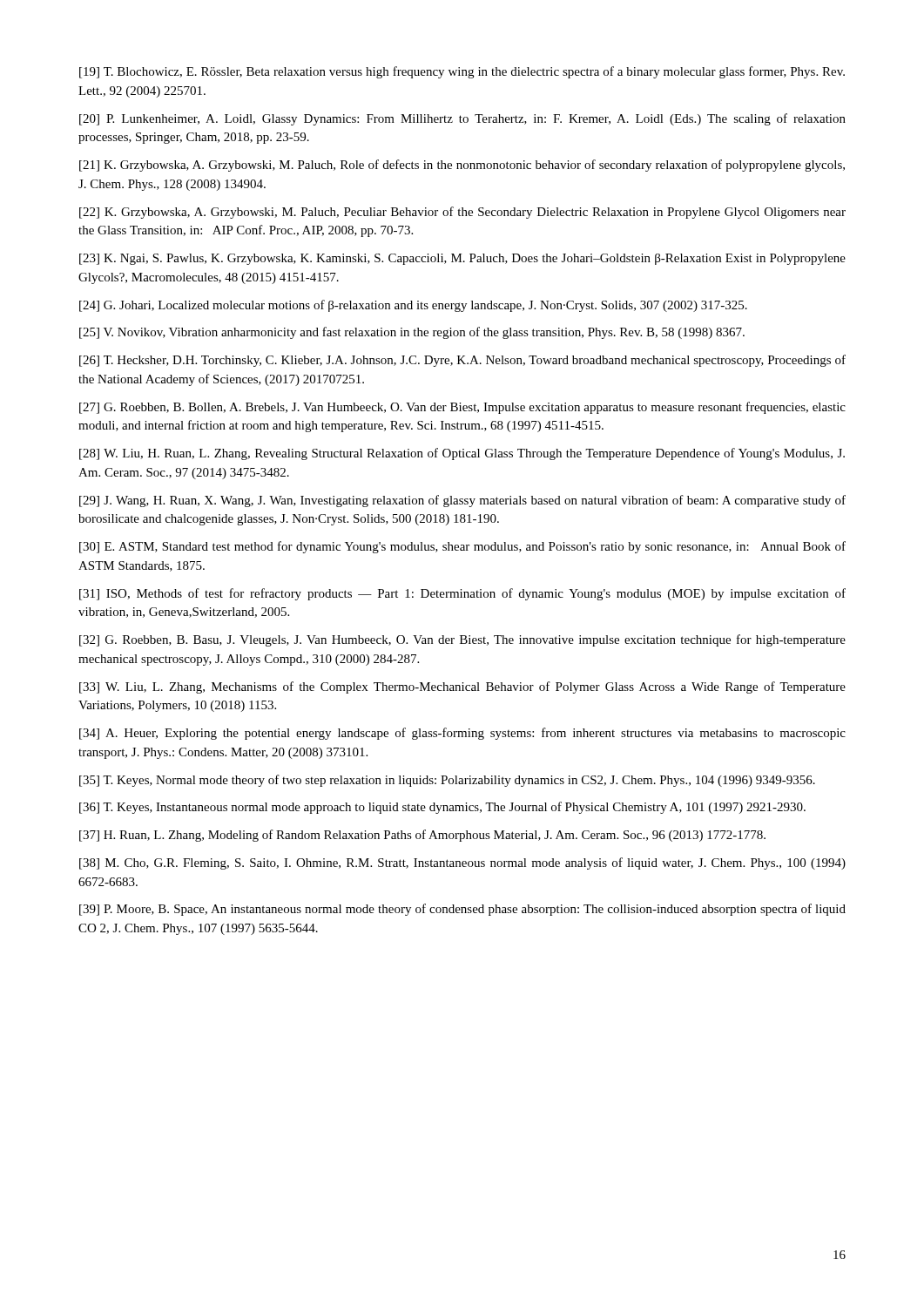Locate the passage starting "[30] E. ASTM, Standard test method for dynamic"
The width and height of the screenshot is (924, 1307).
(462, 556)
